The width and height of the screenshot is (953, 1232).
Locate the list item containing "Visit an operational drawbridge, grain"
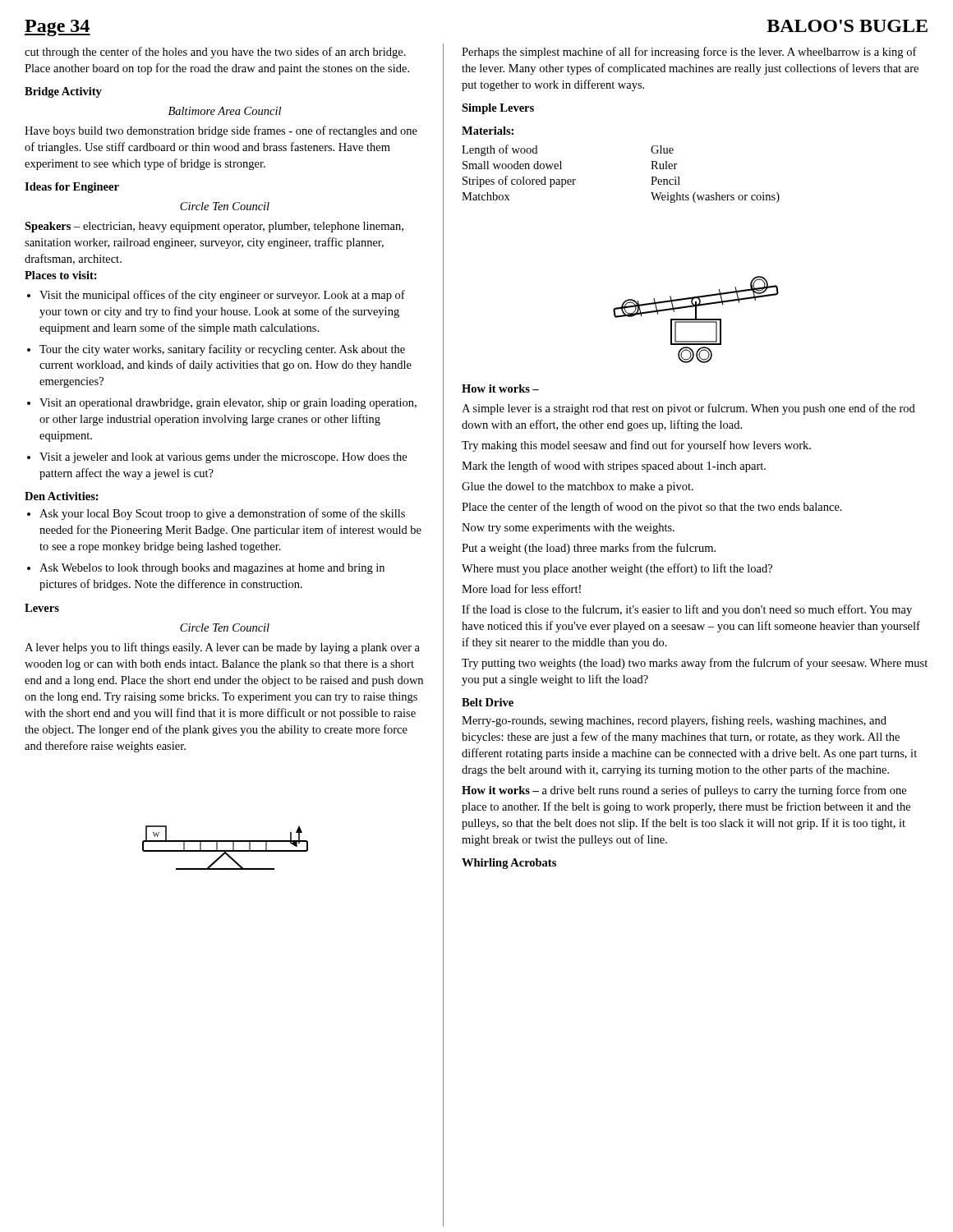tap(232, 420)
